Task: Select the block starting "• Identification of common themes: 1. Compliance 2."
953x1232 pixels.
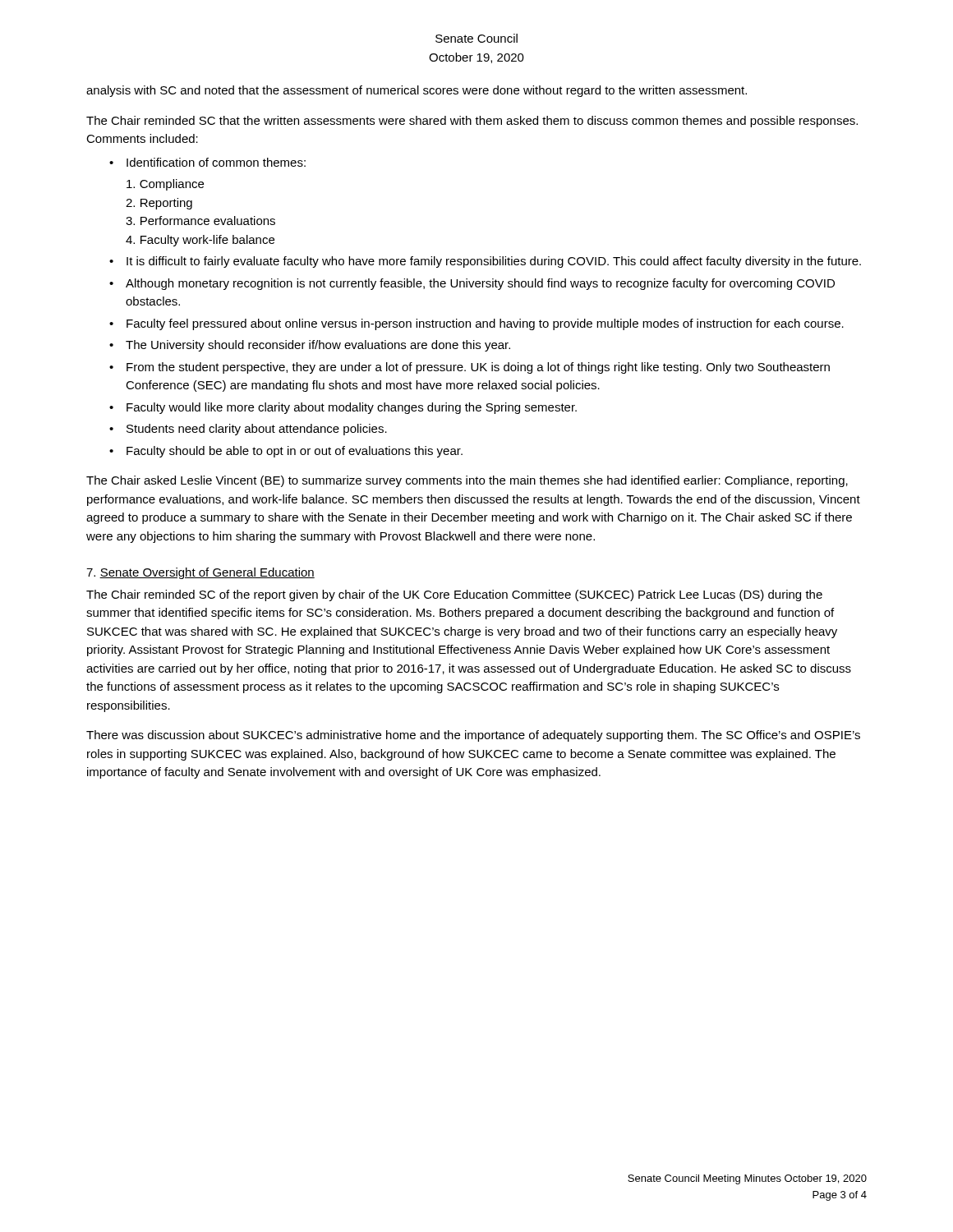Action: click(207, 162)
